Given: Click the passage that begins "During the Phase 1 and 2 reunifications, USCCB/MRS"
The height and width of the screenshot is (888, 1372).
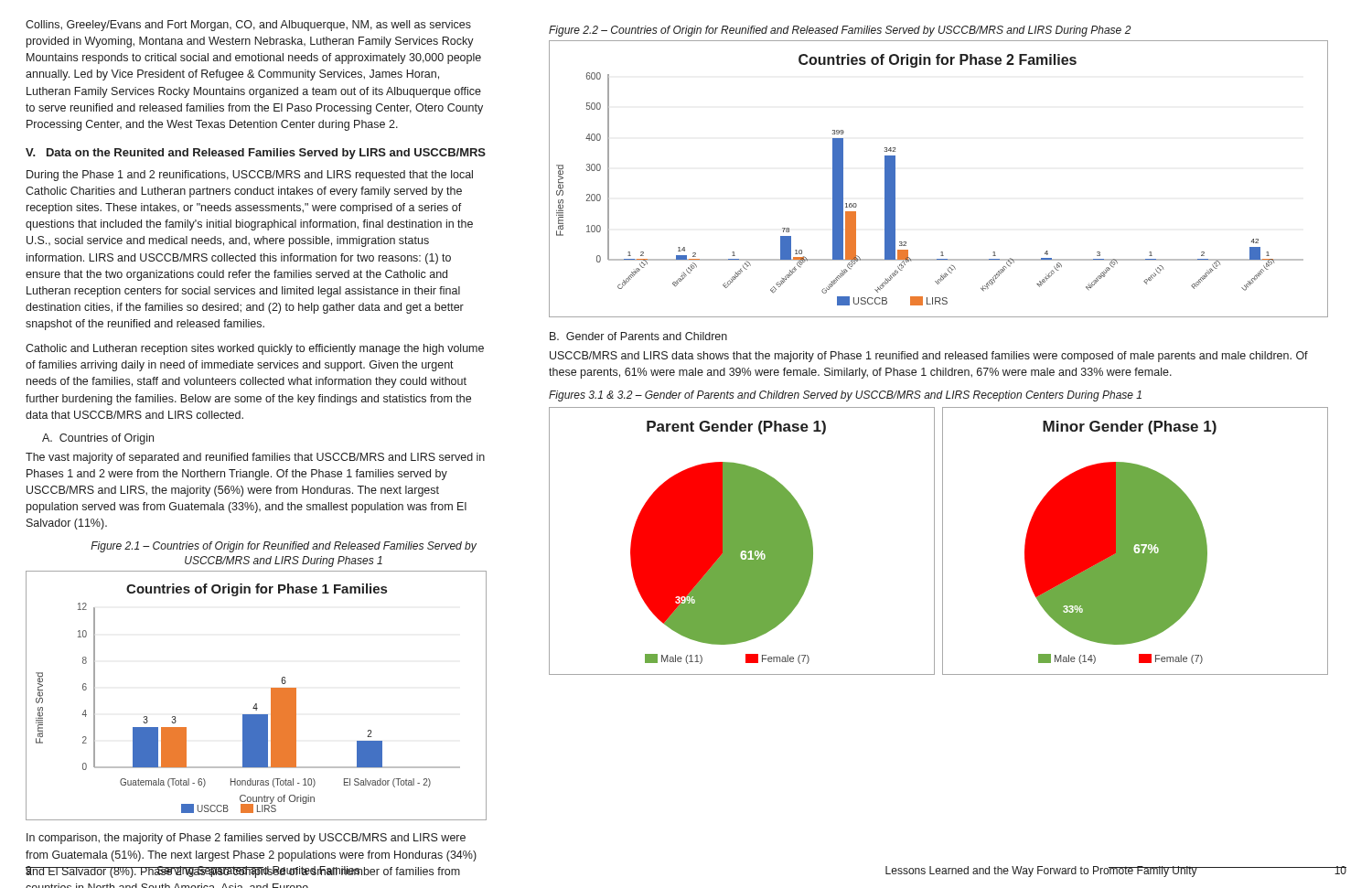Looking at the screenshot, I should [x=250, y=249].
